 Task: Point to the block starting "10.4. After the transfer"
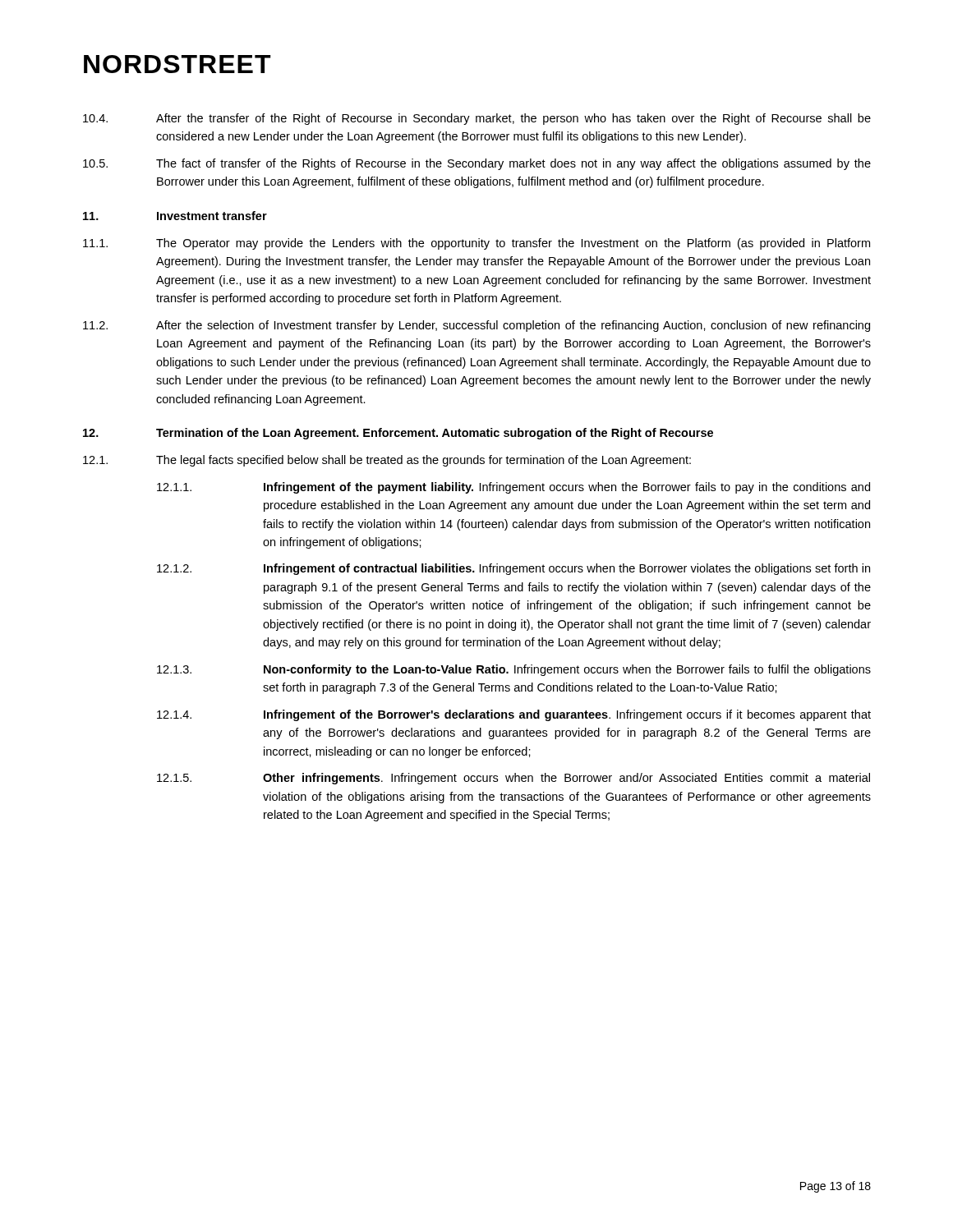click(476, 128)
